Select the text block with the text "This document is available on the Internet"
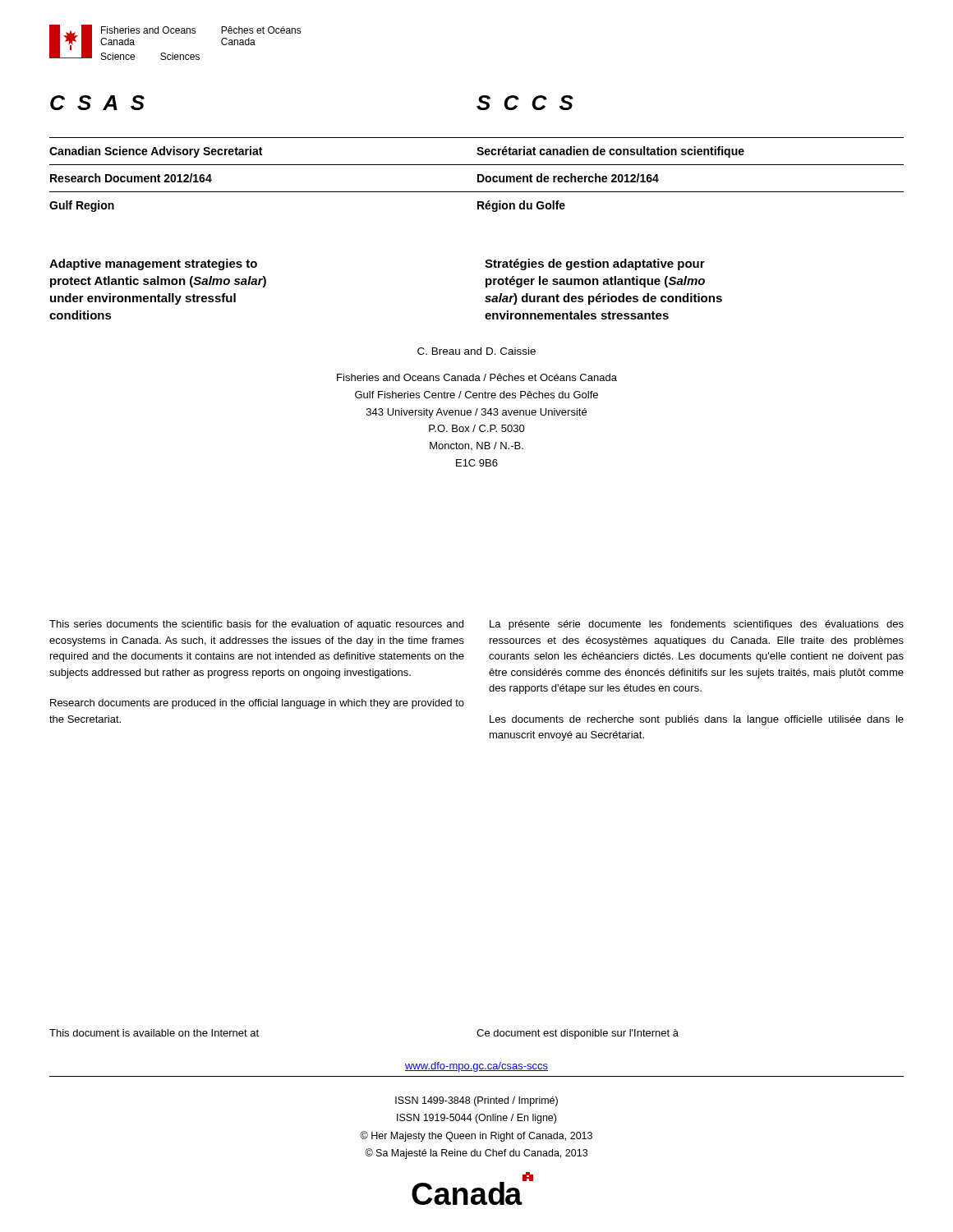 (476, 1033)
